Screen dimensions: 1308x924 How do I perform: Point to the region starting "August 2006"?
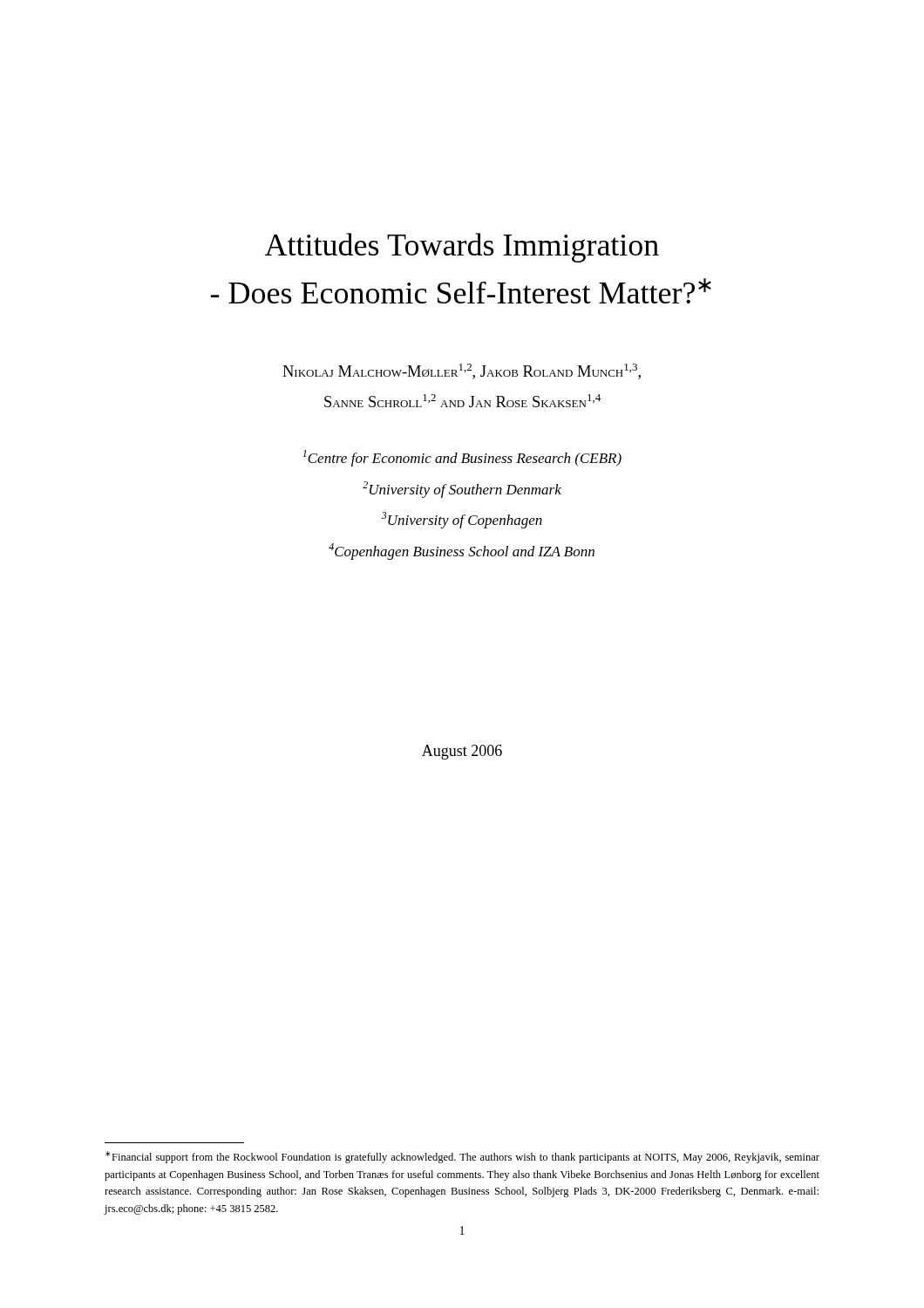(x=462, y=750)
